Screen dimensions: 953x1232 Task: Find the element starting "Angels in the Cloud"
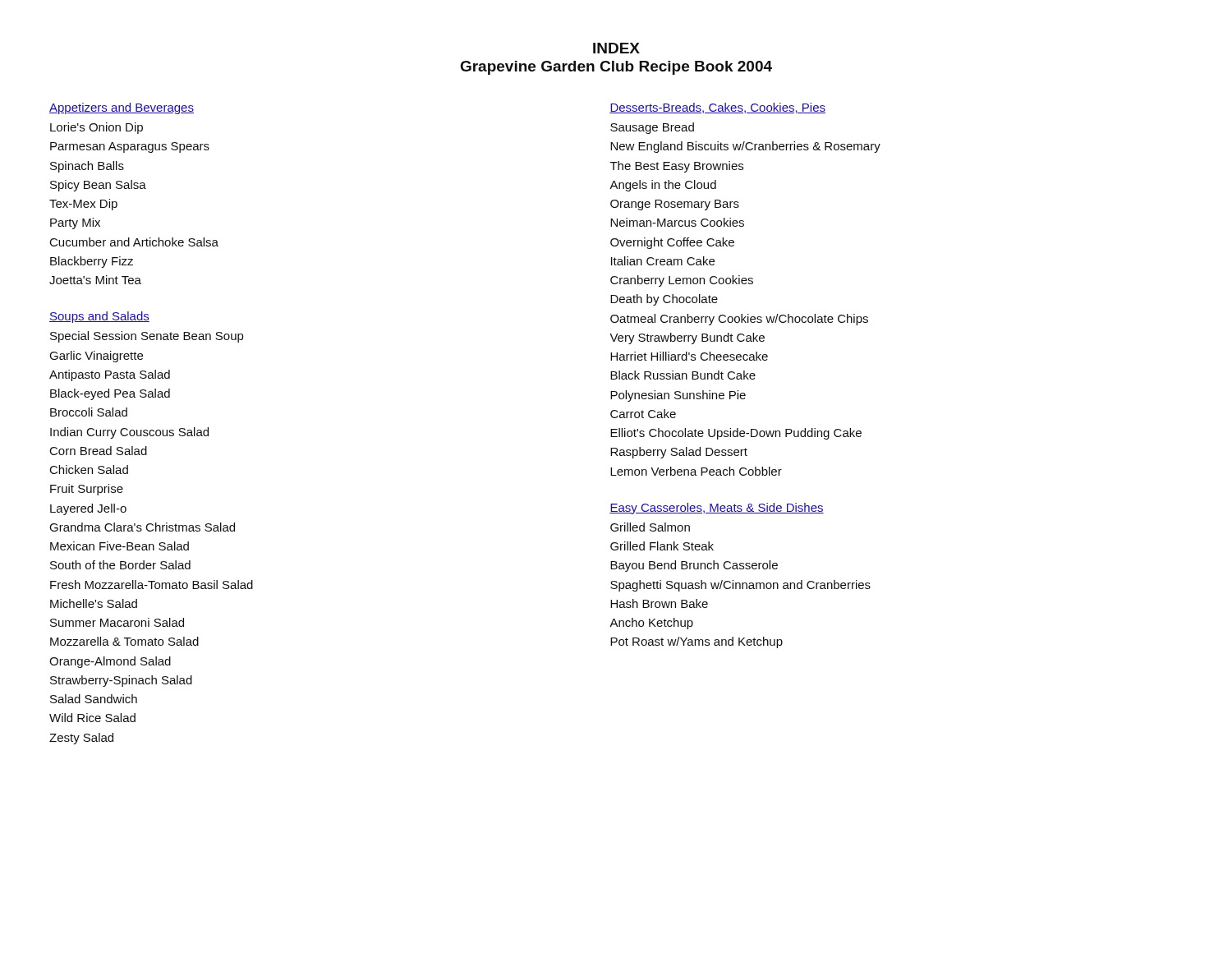tap(663, 184)
